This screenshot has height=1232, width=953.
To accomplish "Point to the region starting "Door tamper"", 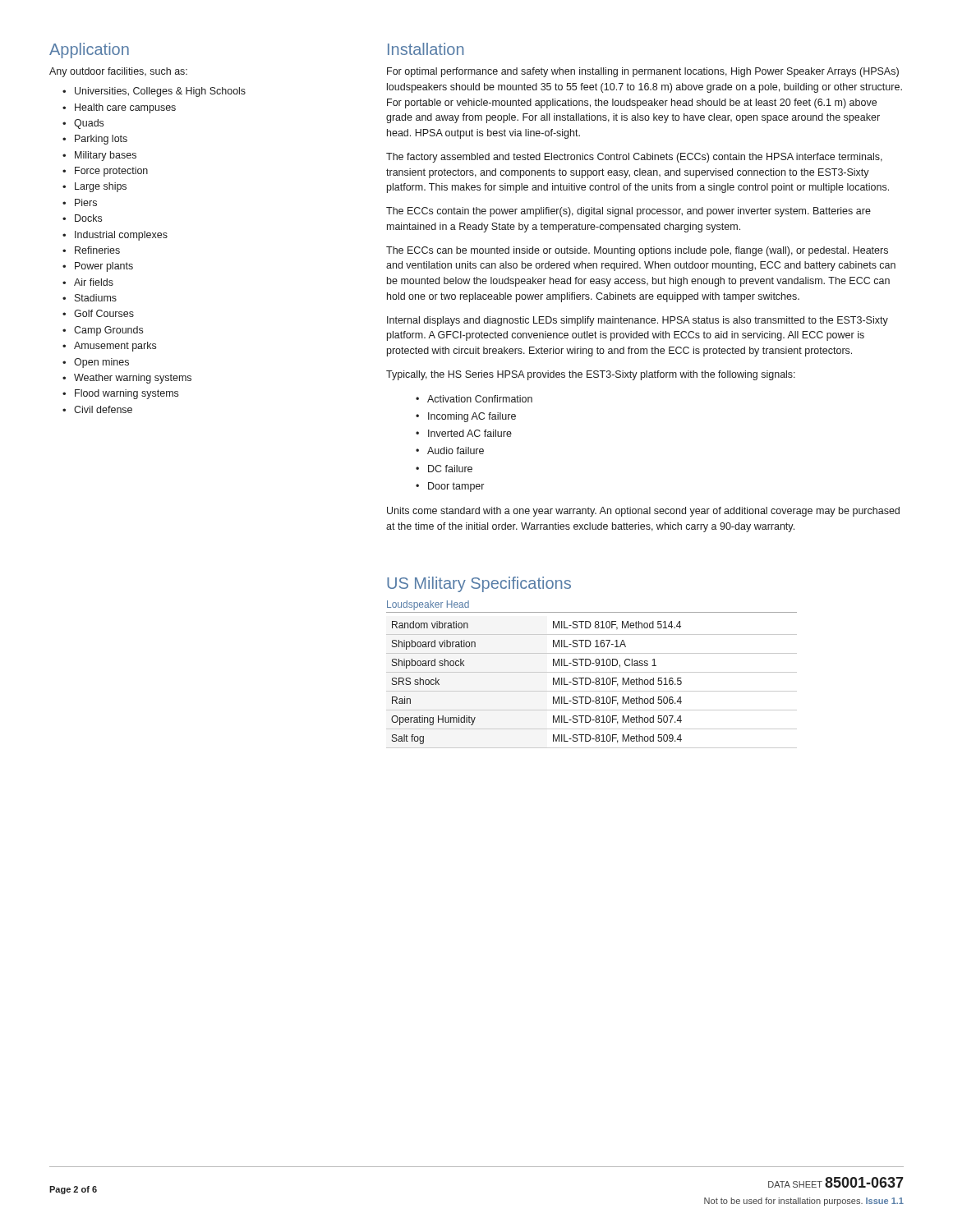I will point(456,486).
